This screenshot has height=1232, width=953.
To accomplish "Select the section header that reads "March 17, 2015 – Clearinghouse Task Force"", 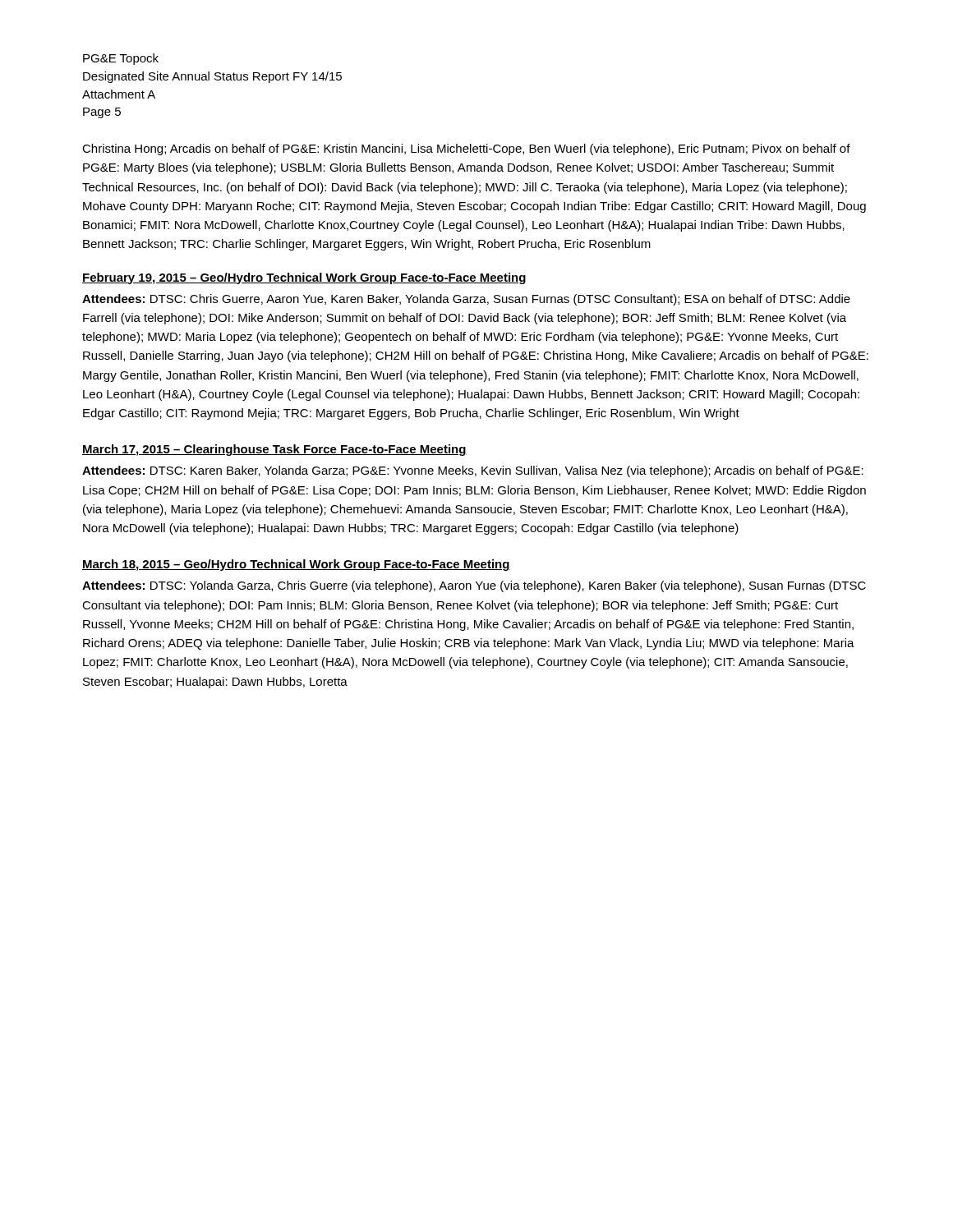I will pyautogui.click(x=274, y=449).
